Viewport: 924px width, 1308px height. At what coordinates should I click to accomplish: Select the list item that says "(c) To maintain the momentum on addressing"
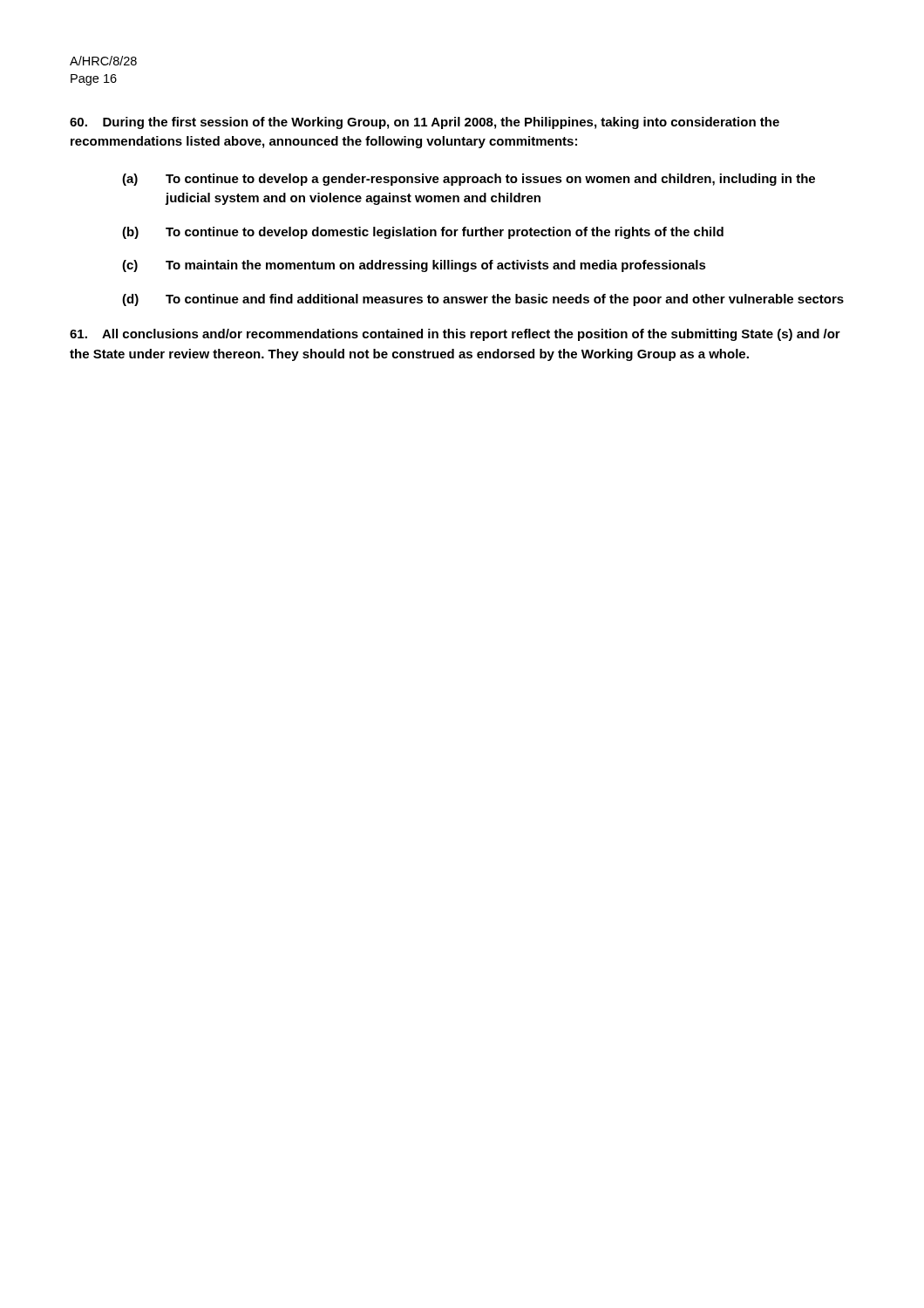488,265
